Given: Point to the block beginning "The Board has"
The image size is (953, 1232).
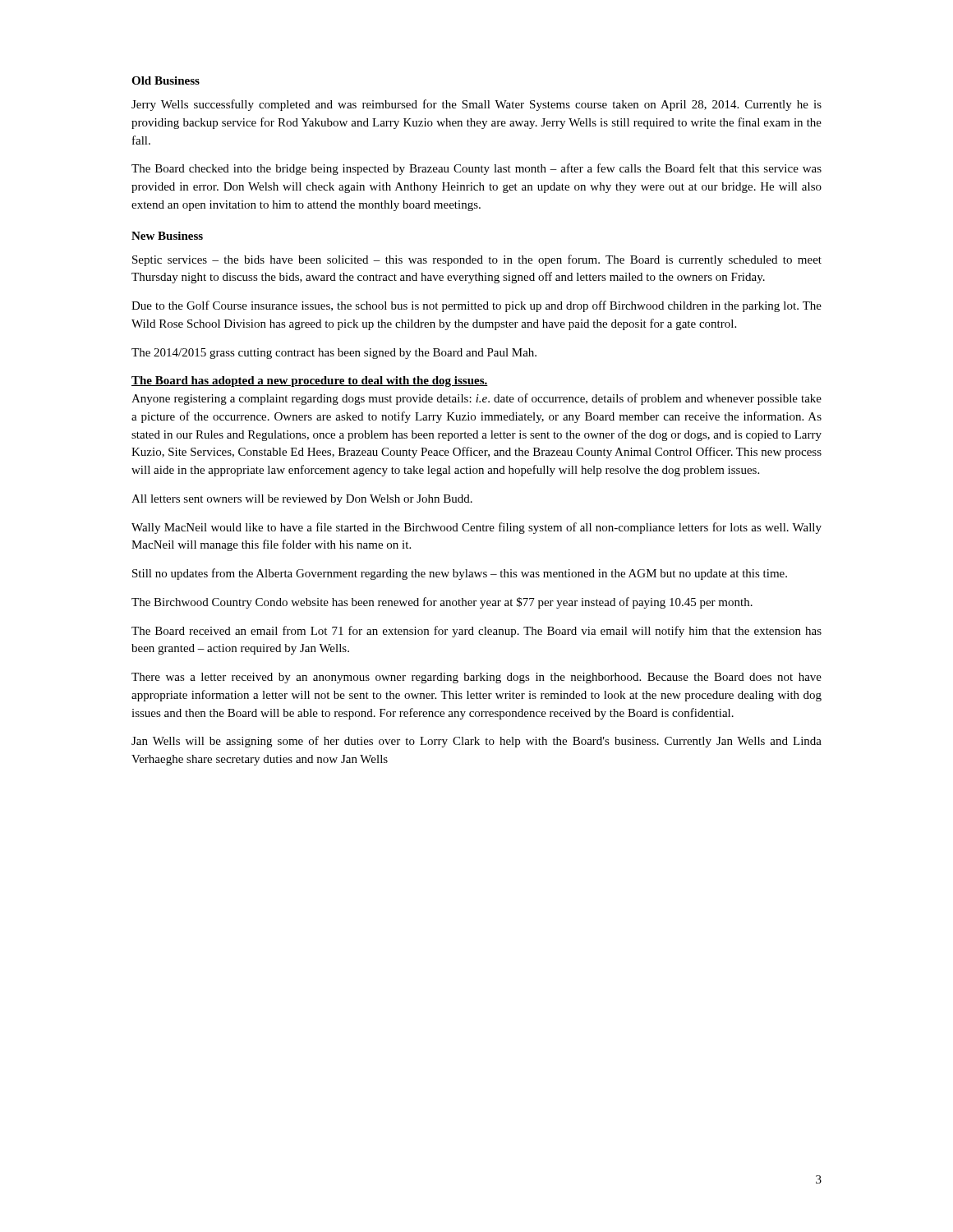Looking at the screenshot, I should 476,425.
